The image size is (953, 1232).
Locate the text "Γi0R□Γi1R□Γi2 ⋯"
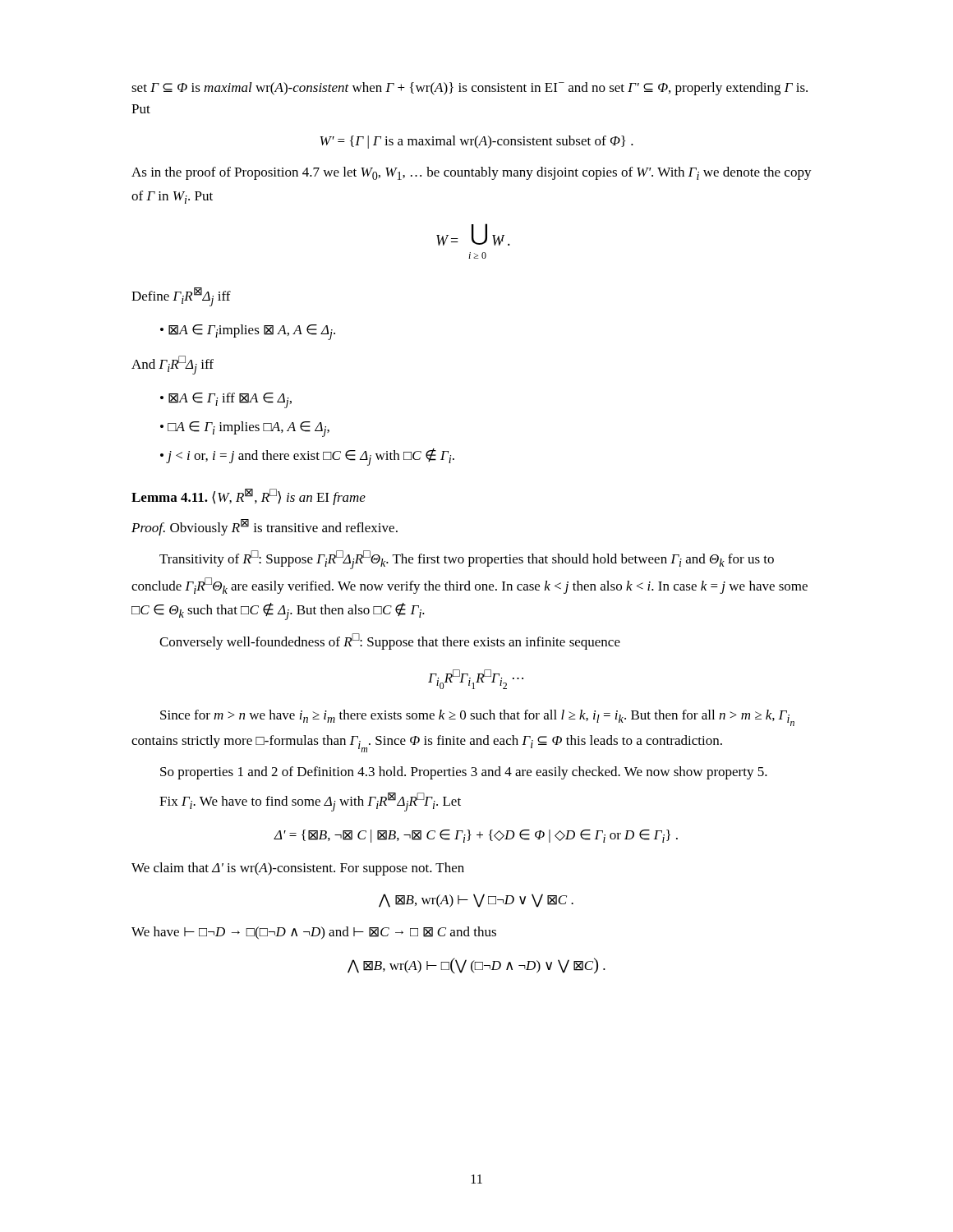point(476,678)
